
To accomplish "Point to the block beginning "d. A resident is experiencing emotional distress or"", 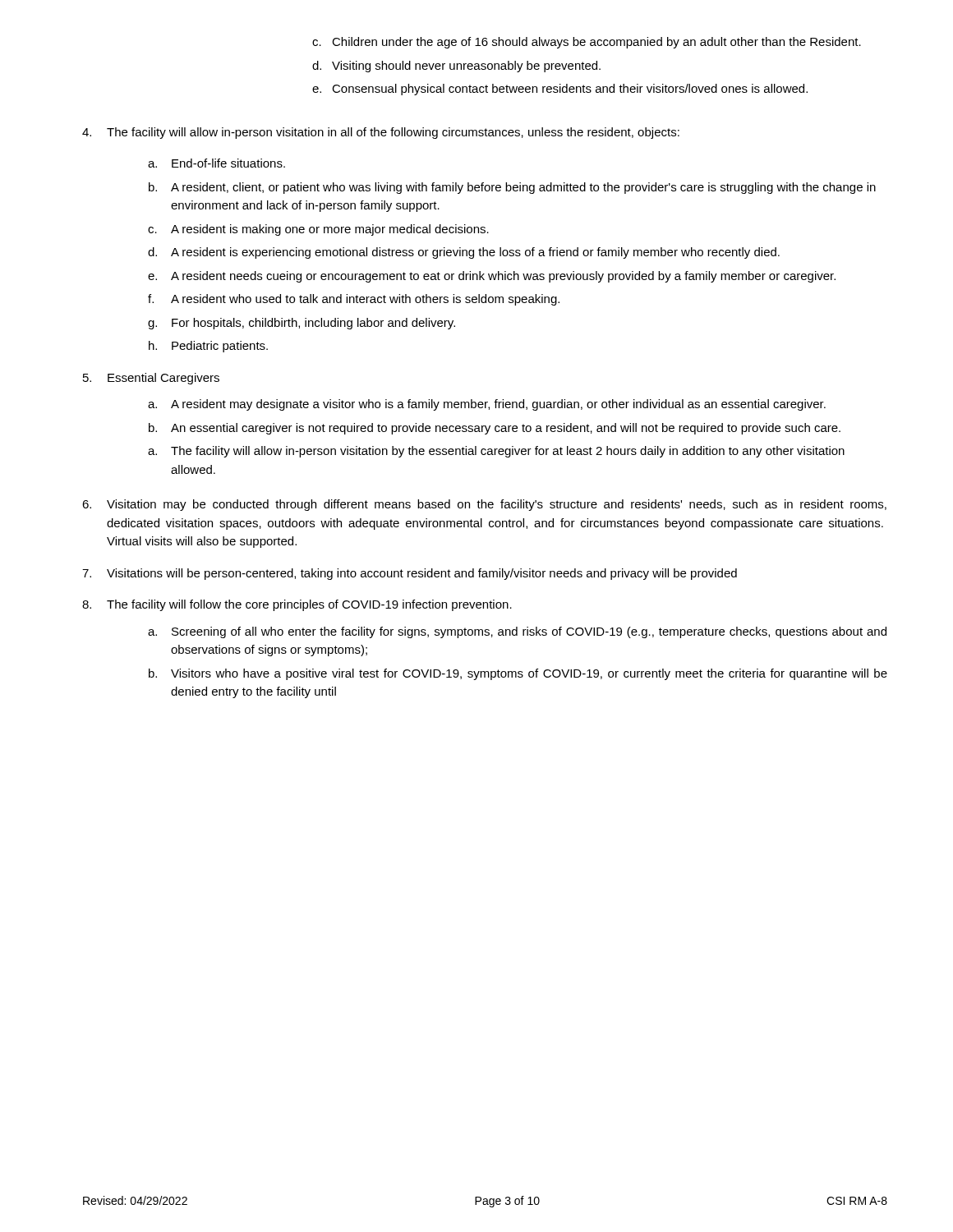I will pos(464,252).
